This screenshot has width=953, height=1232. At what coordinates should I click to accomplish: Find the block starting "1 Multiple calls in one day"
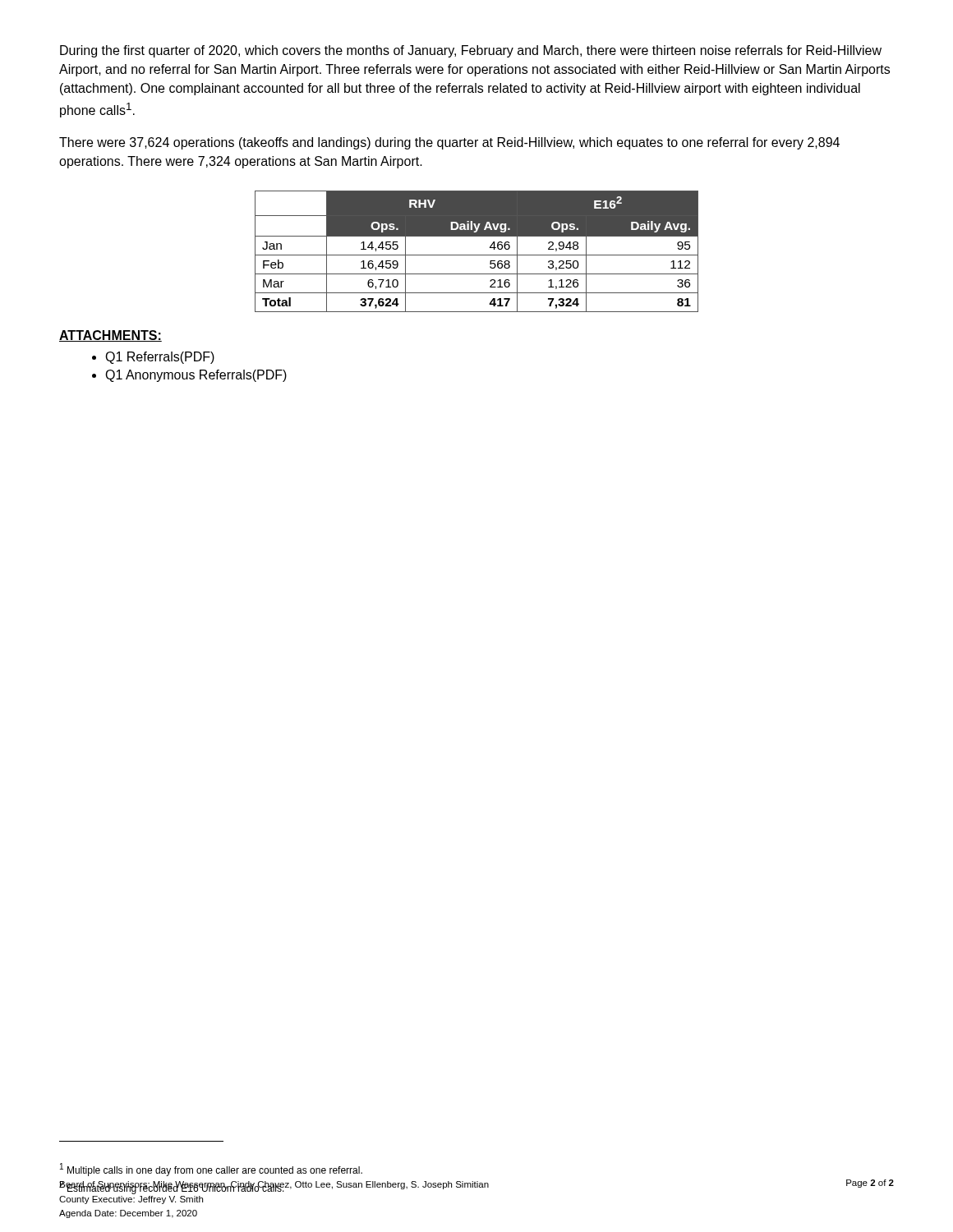click(x=211, y=1169)
